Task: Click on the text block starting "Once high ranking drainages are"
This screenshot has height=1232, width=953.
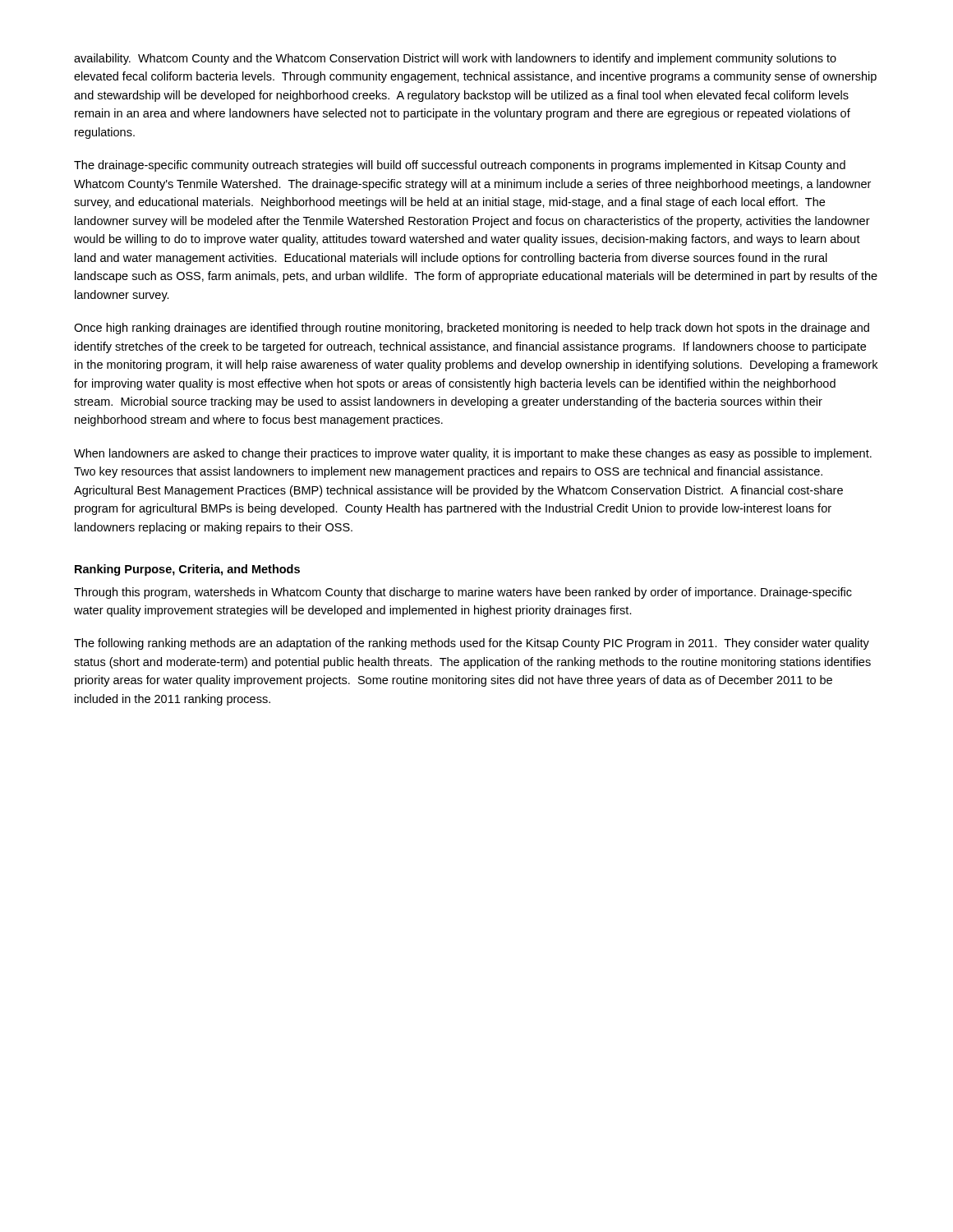Action: point(476,374)
